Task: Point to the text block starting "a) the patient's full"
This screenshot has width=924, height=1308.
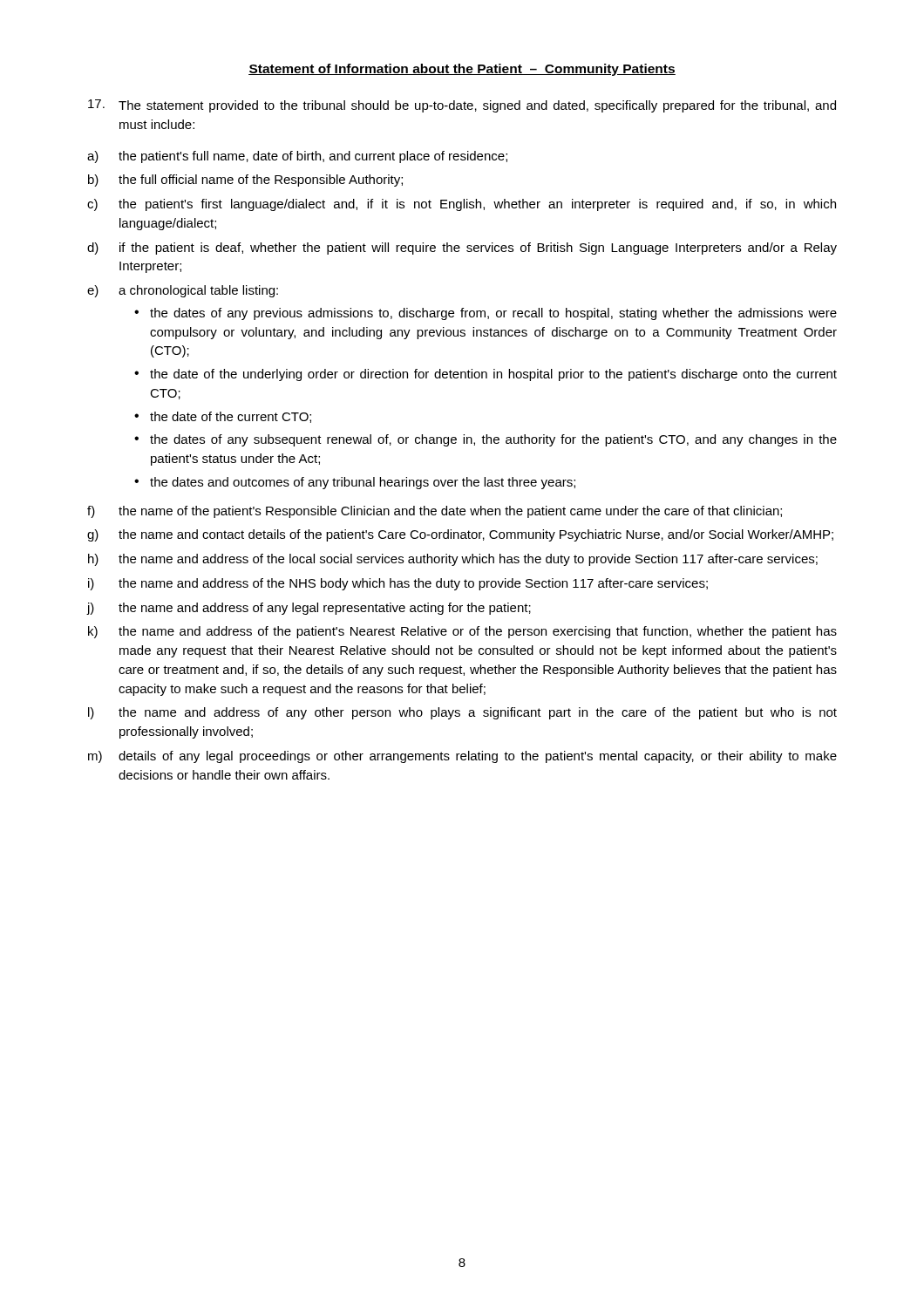Action: (x=462, y=156)
